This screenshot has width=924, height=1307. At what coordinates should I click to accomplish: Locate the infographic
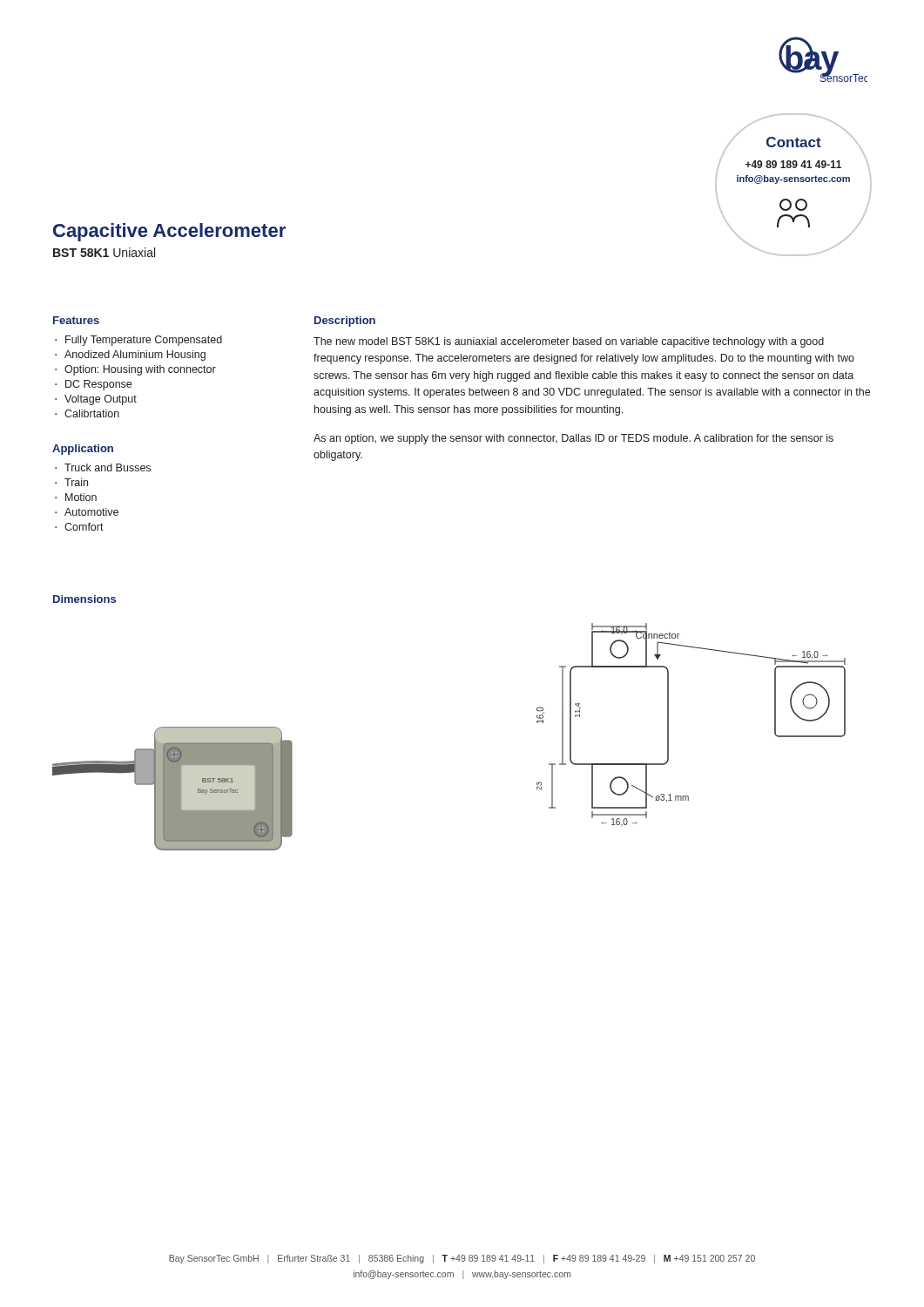pos(793,185)
